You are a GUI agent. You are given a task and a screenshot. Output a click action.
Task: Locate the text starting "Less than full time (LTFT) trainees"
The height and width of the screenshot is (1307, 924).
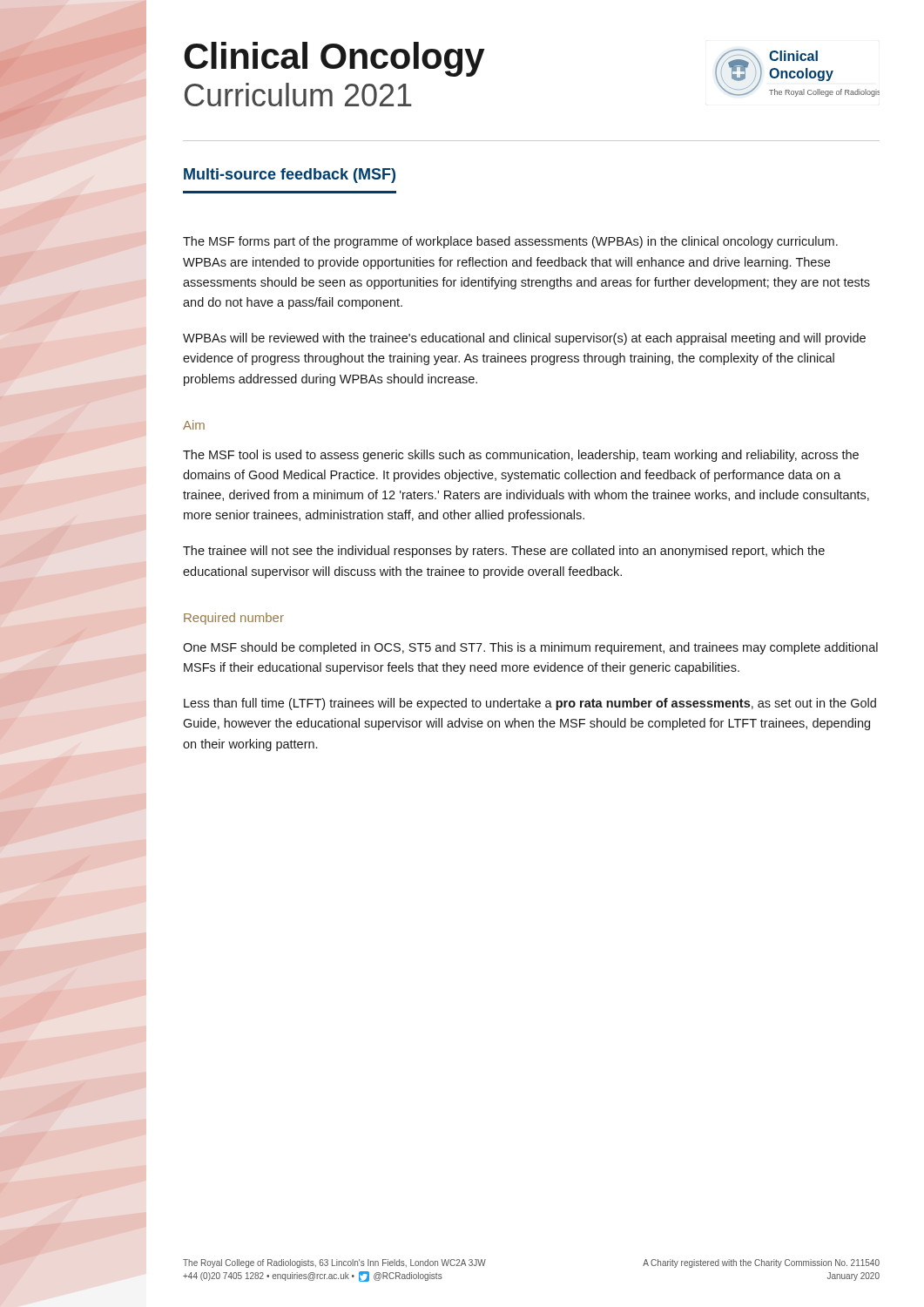[x=530, y=724]
